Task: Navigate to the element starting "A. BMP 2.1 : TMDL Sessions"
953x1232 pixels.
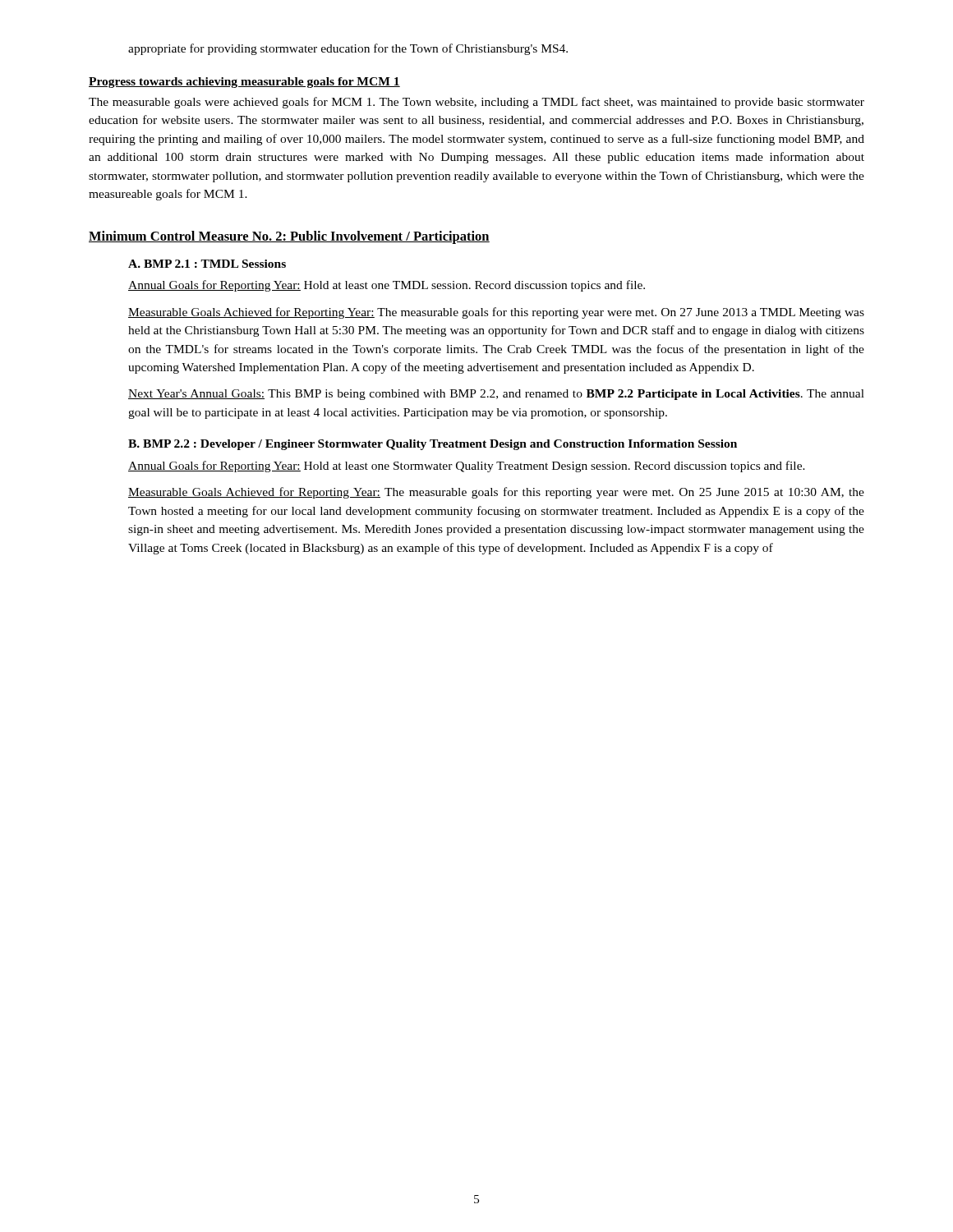Action: tap(207, 263)
